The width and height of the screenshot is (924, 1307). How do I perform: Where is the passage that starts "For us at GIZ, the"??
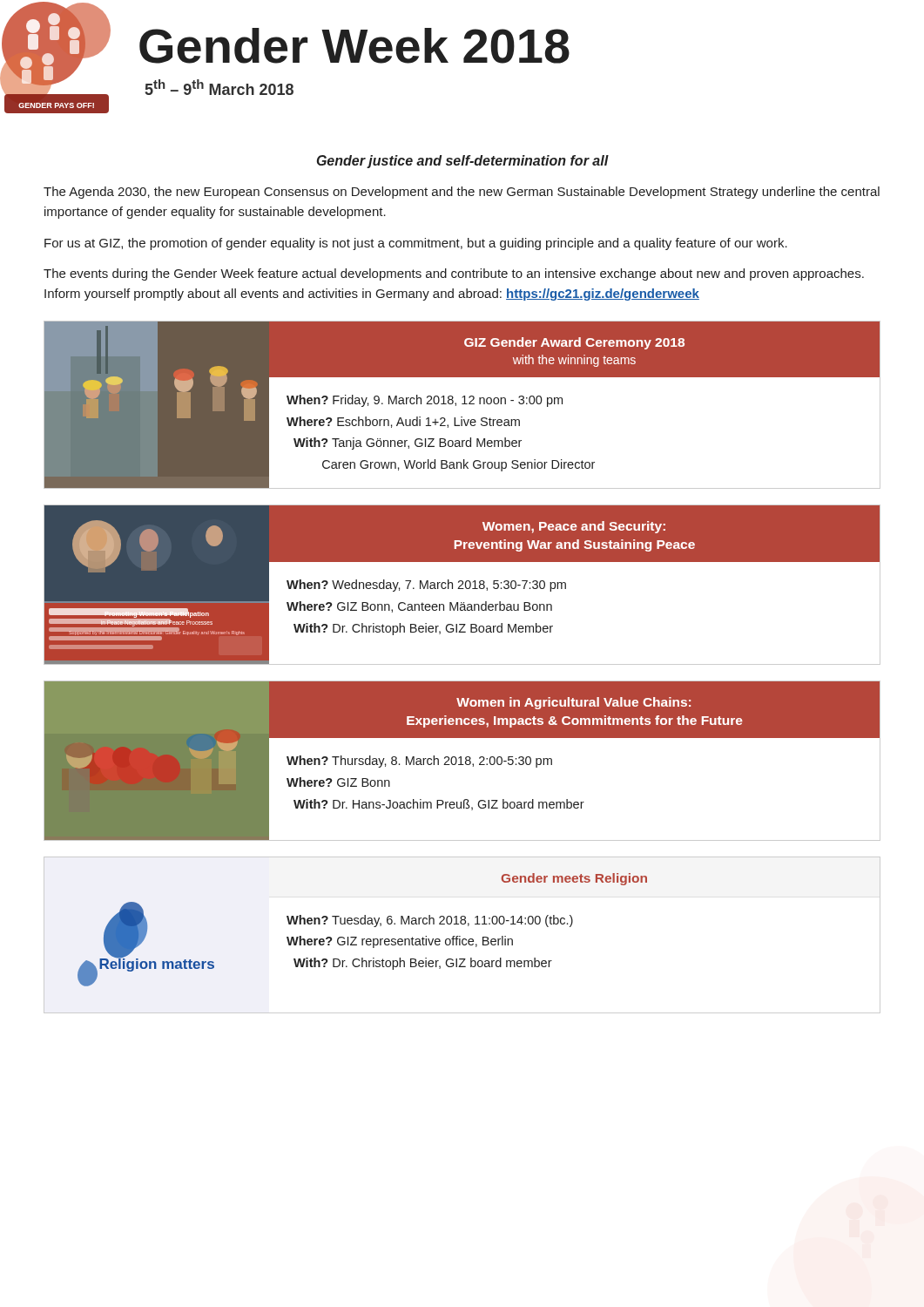click(416, 242)
